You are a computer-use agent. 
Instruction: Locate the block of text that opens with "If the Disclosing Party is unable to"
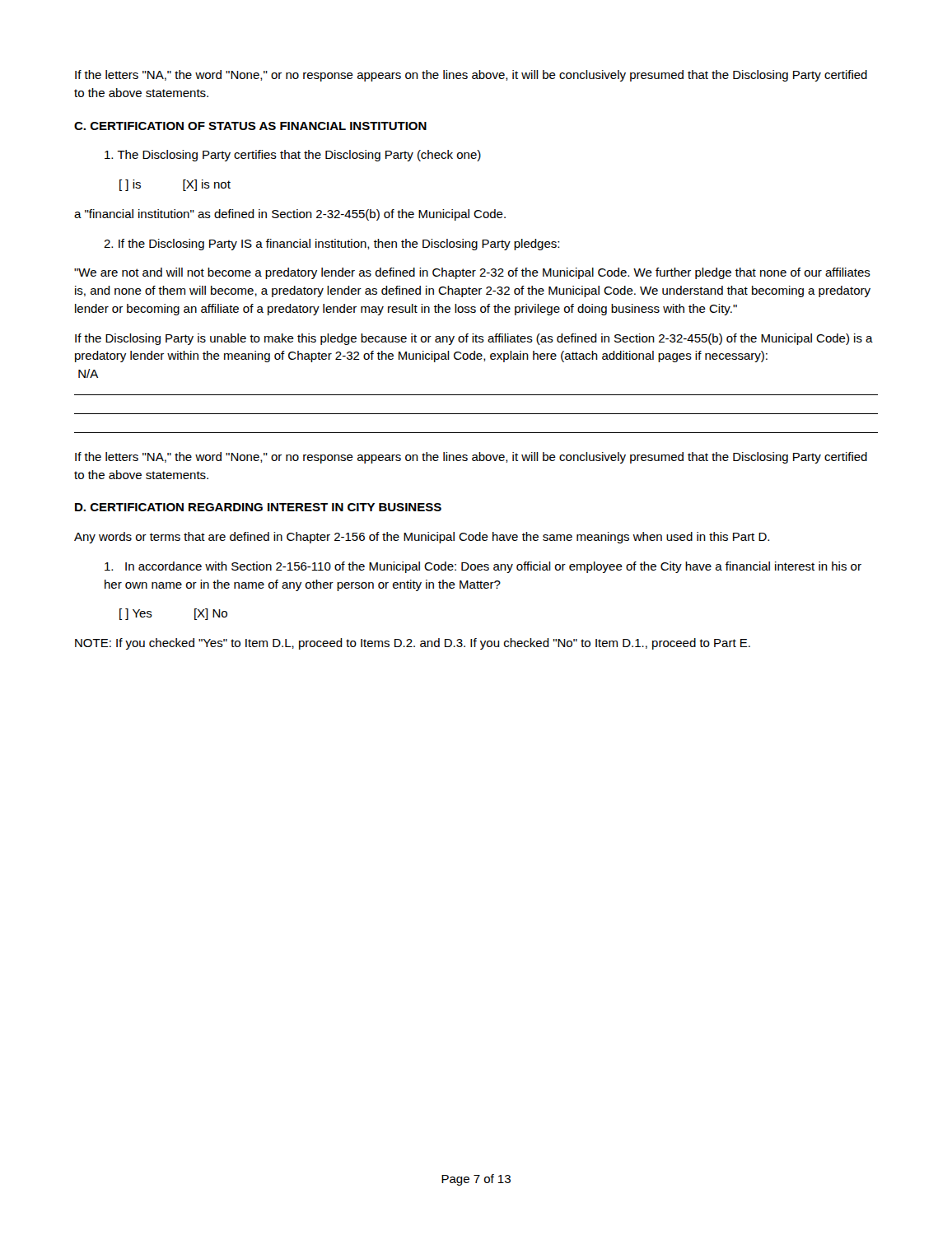click(473, 355)
